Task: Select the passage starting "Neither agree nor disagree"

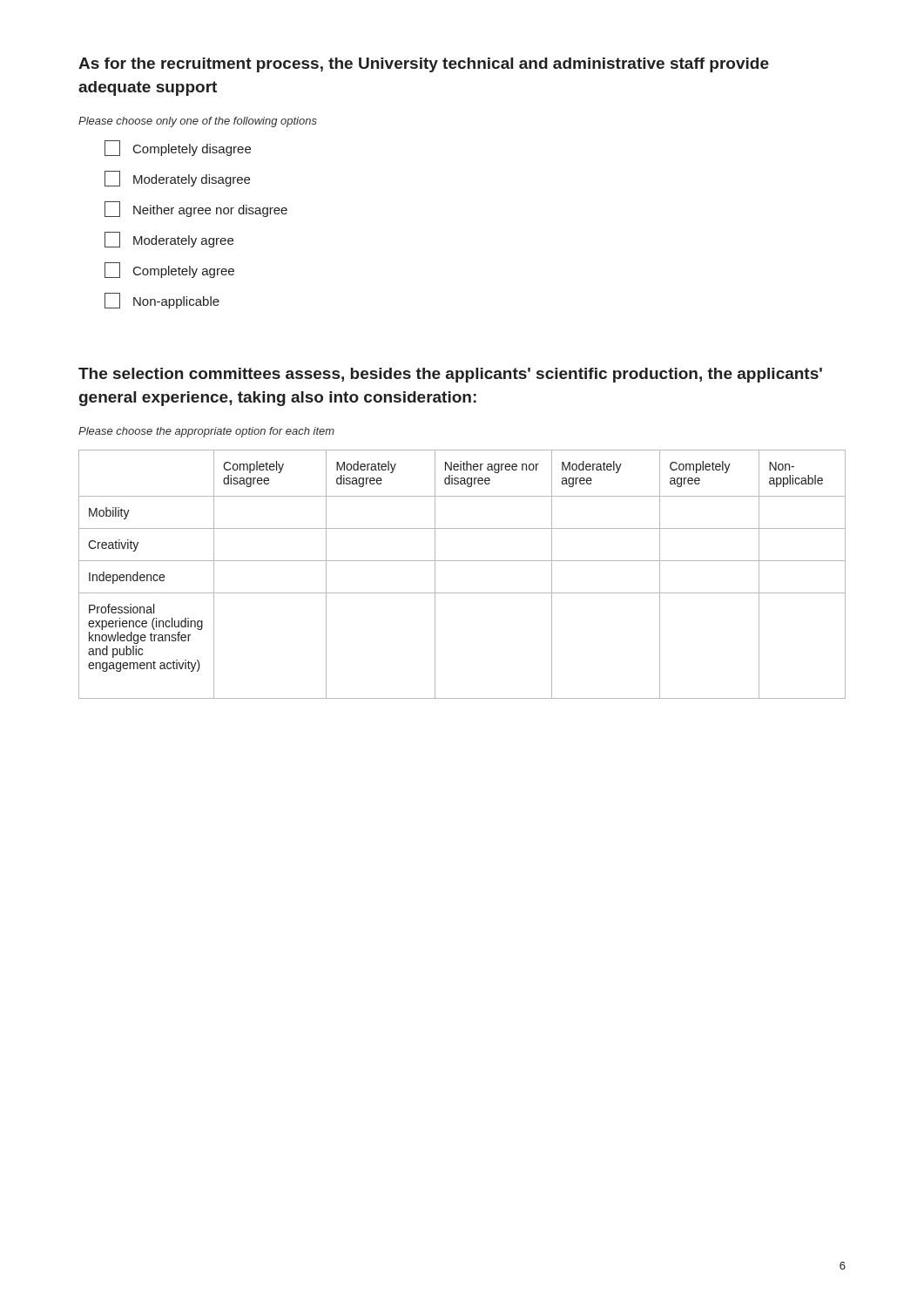Action: click(x=196, y=210)
